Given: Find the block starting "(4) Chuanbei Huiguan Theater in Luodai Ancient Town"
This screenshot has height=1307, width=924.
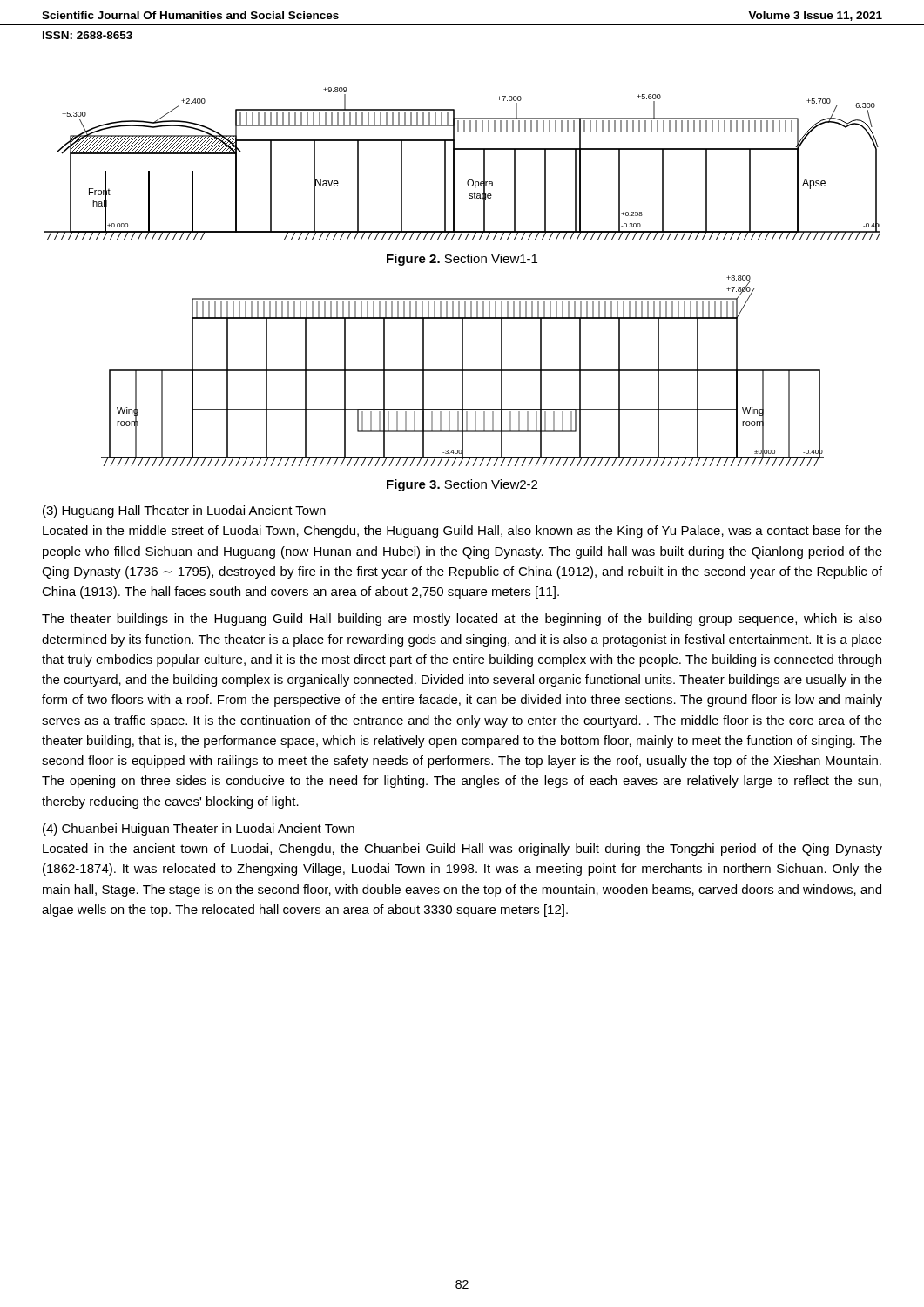Looking at the screenshot, I should [x=198, y=828].
